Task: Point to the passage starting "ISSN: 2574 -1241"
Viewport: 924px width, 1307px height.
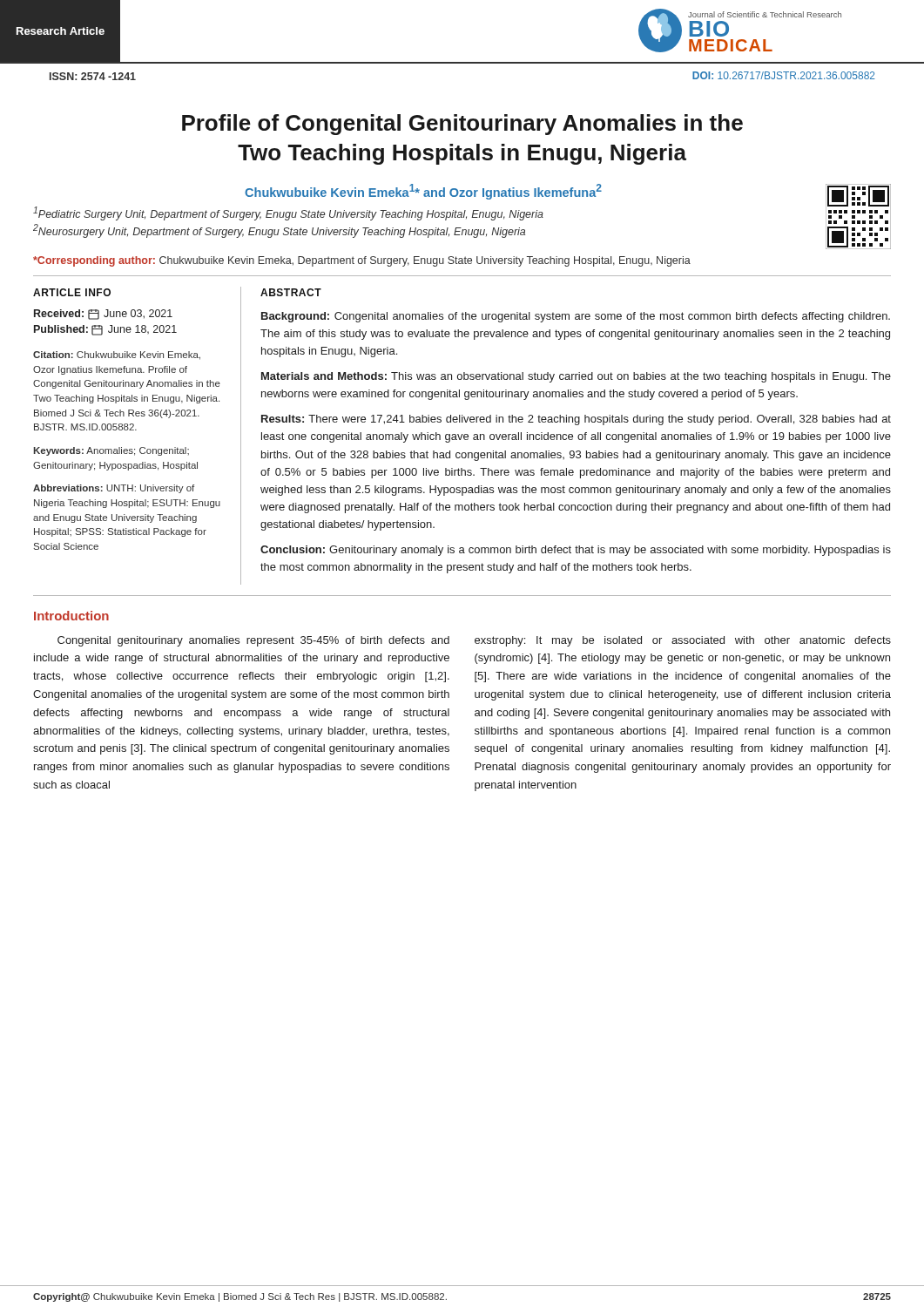Action: click(92, 77)
